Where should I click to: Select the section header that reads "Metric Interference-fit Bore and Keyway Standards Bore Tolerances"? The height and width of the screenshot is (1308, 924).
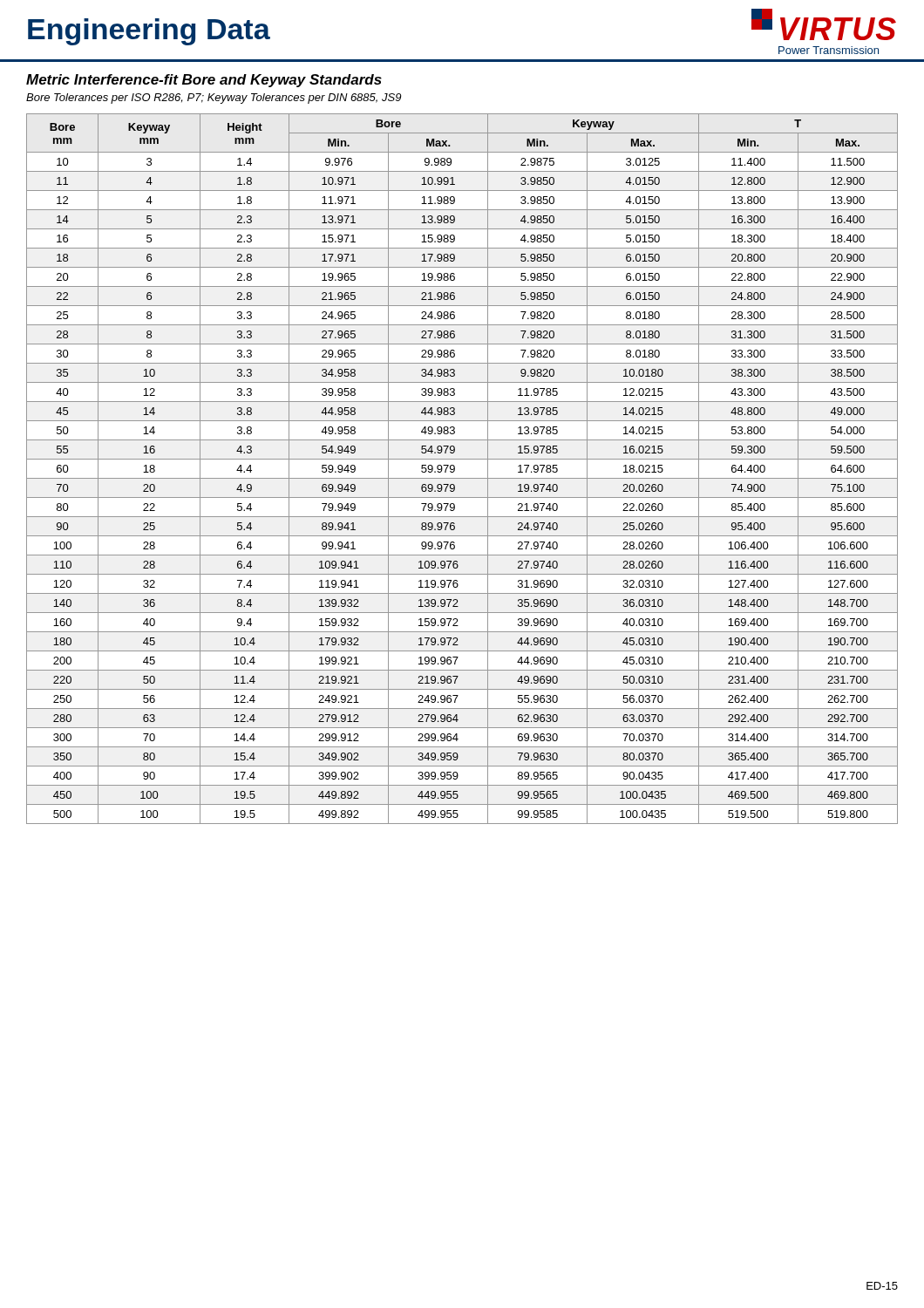(214, 88)
